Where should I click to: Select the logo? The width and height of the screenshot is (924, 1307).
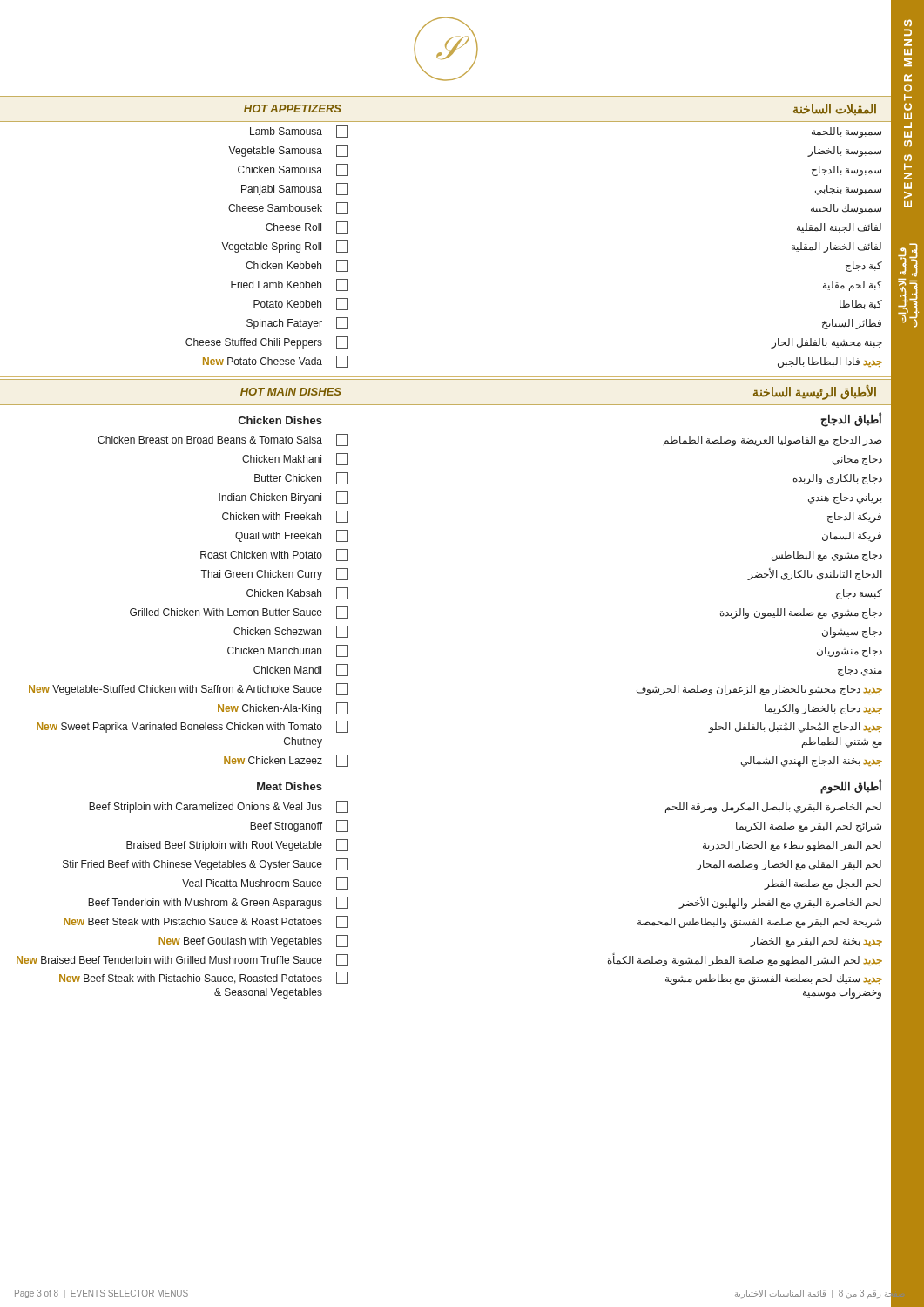pos(445,47)
